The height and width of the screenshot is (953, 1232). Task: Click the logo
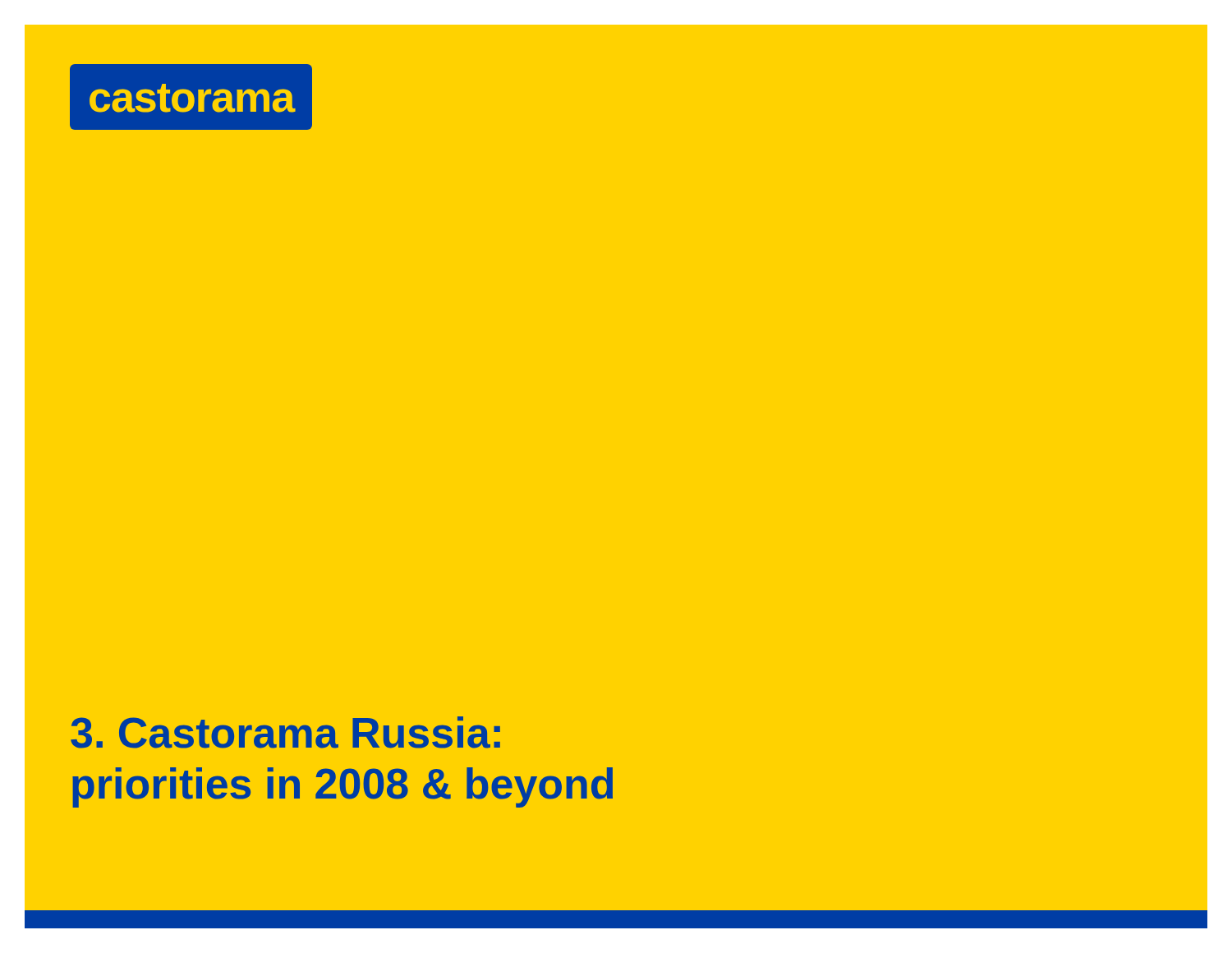191,97
